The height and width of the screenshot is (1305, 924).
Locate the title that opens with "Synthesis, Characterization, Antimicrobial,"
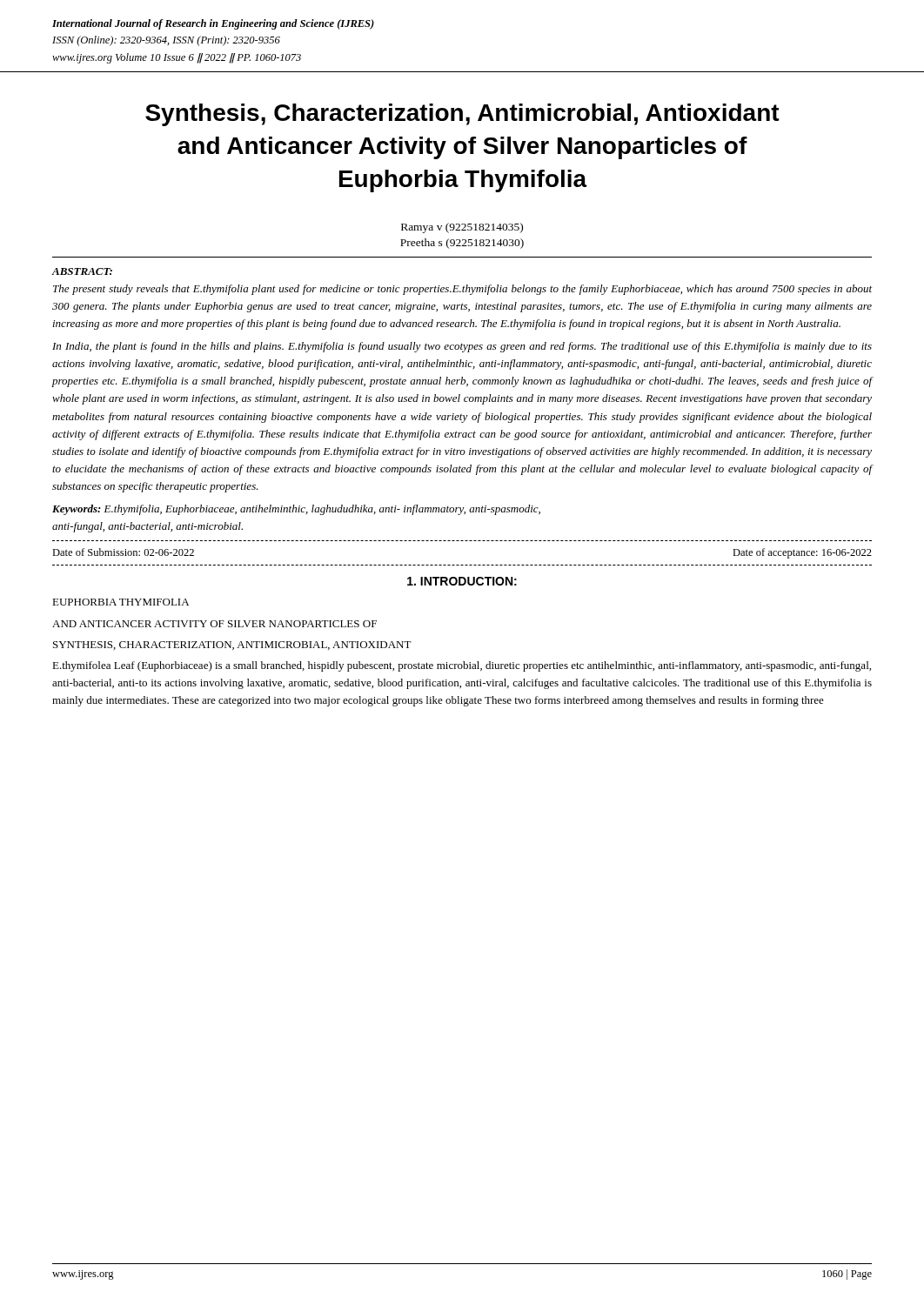point(462,146)
